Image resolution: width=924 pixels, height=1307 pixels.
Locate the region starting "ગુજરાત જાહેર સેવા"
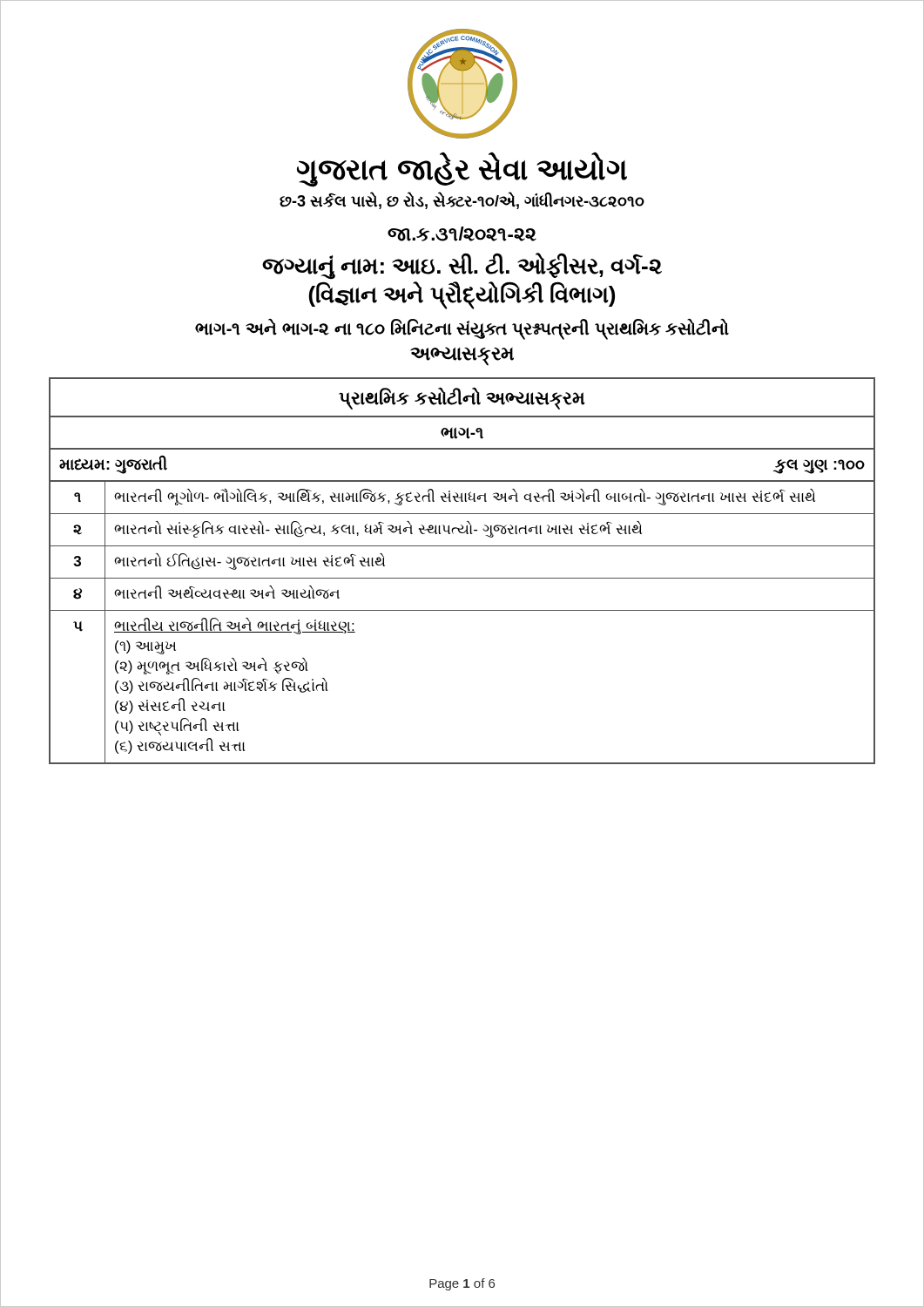tap(462, 169)
